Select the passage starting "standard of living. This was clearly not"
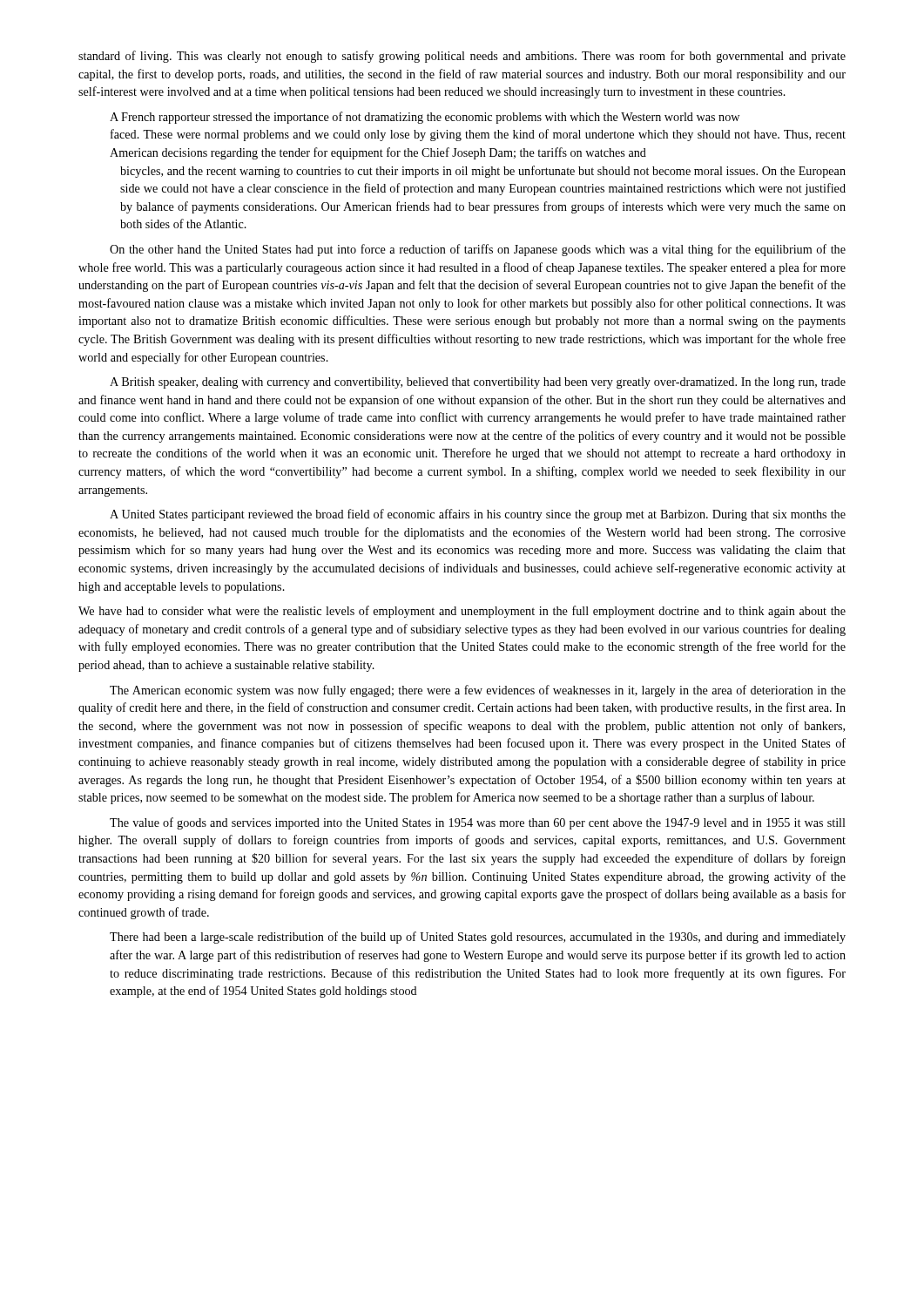924x1307 pixels. tap(462, 74)
